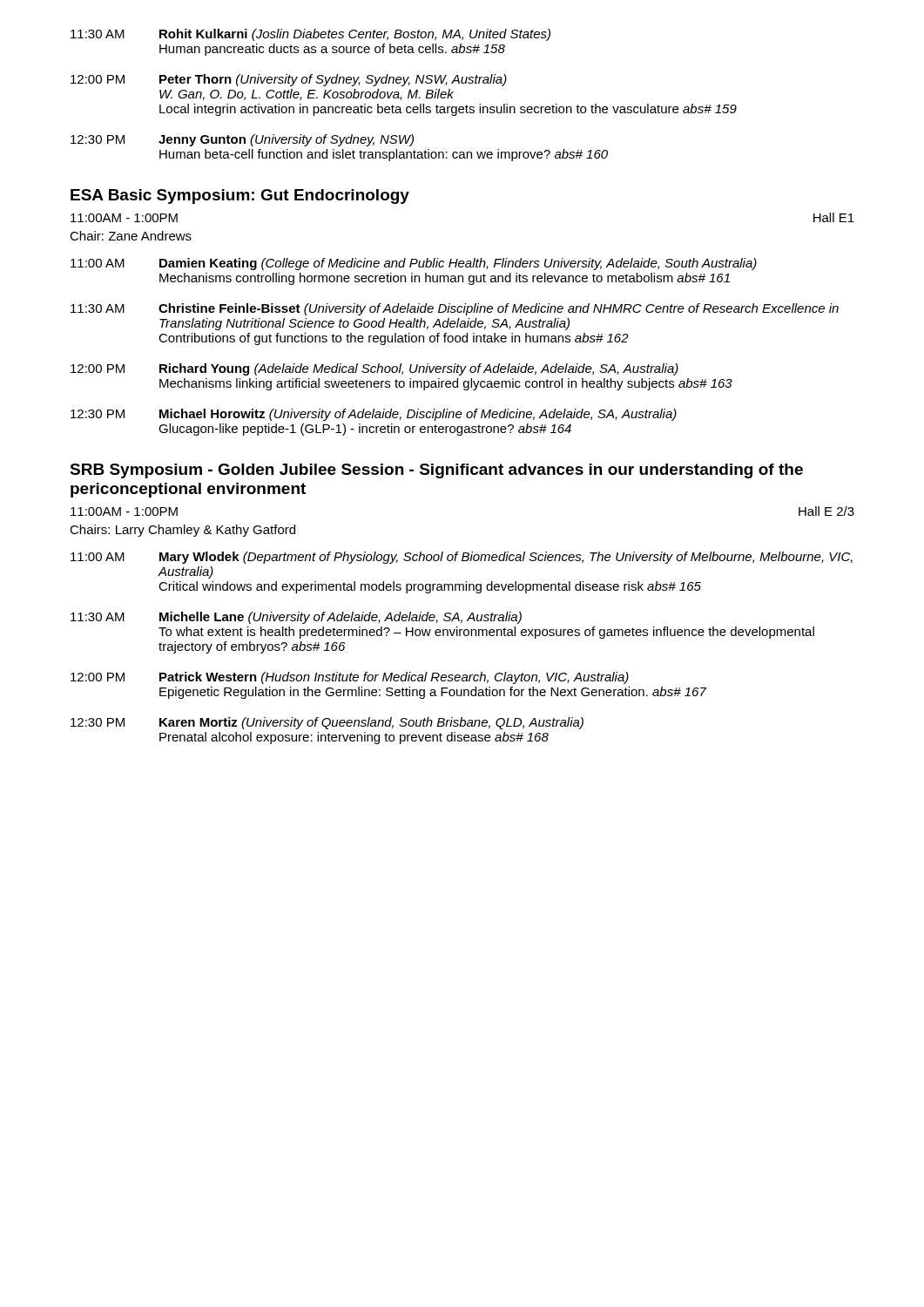Click the passage that begins "12:00 PM Peter Thorn (University of Sydney, Sydney,"
This screenshot has width=924, height=1307.
462,94
